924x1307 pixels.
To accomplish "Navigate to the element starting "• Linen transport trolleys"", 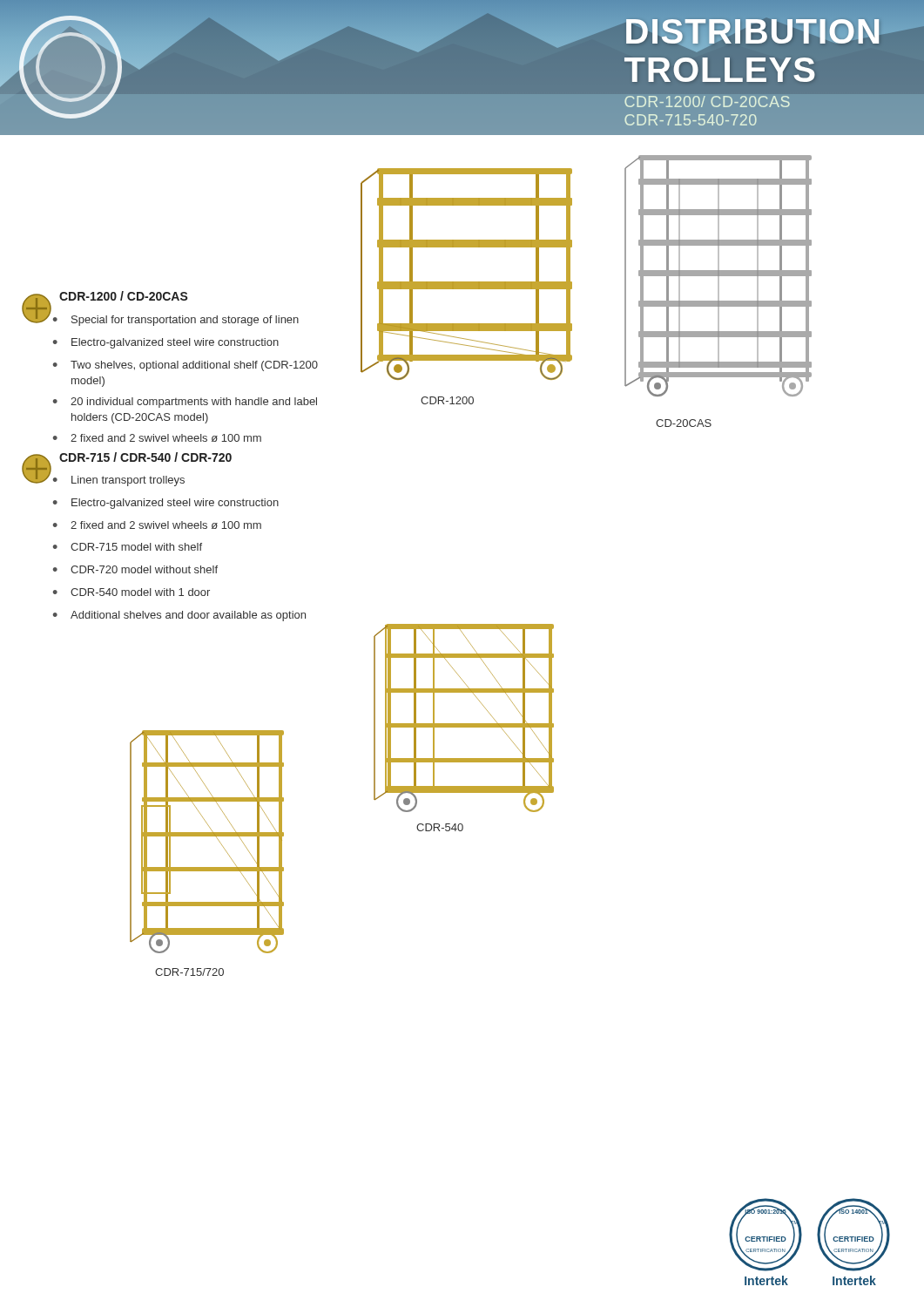I will click(119, 481).
